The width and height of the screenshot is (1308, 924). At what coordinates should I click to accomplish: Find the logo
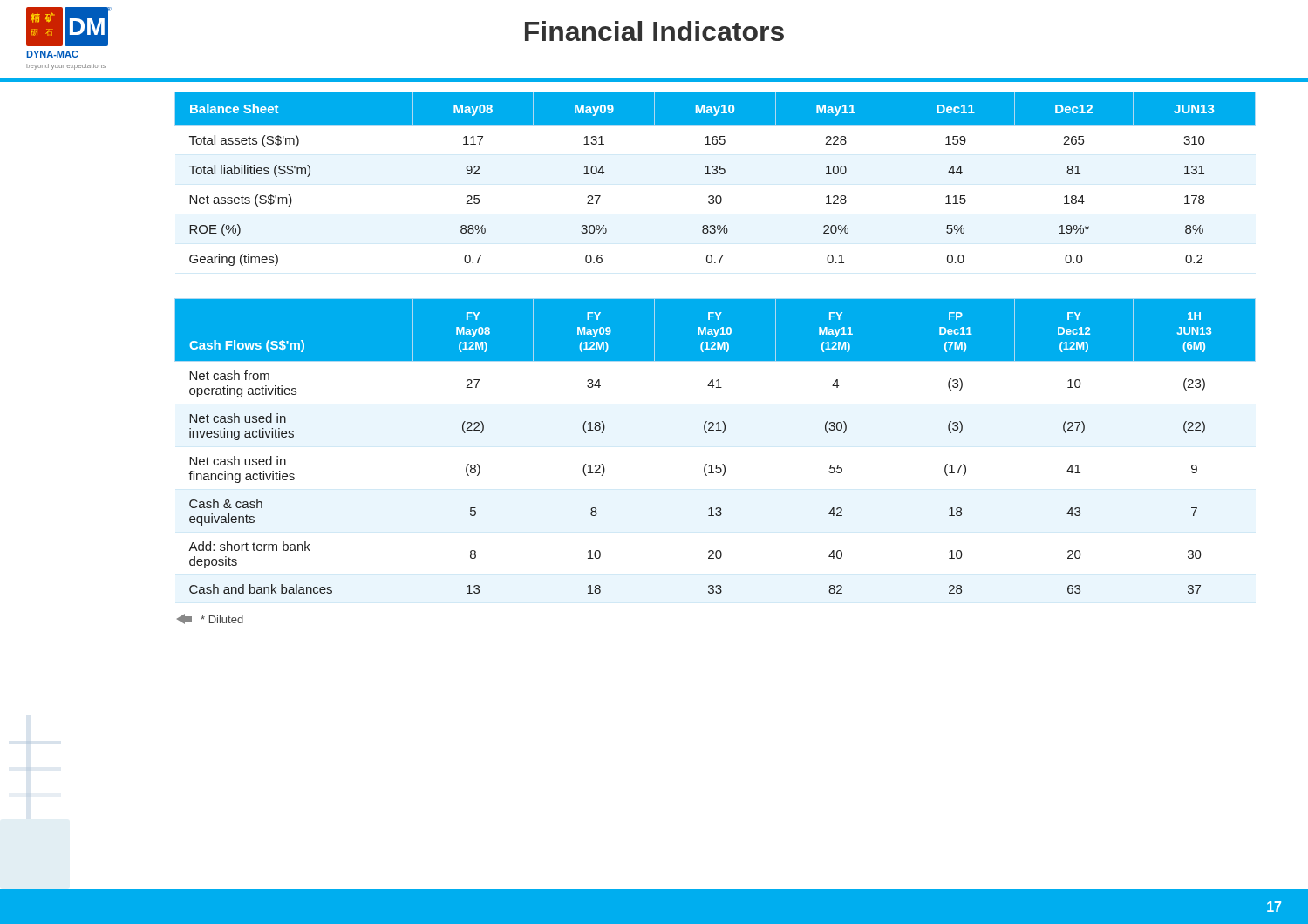pyautogui.click(x=83, y=40)
